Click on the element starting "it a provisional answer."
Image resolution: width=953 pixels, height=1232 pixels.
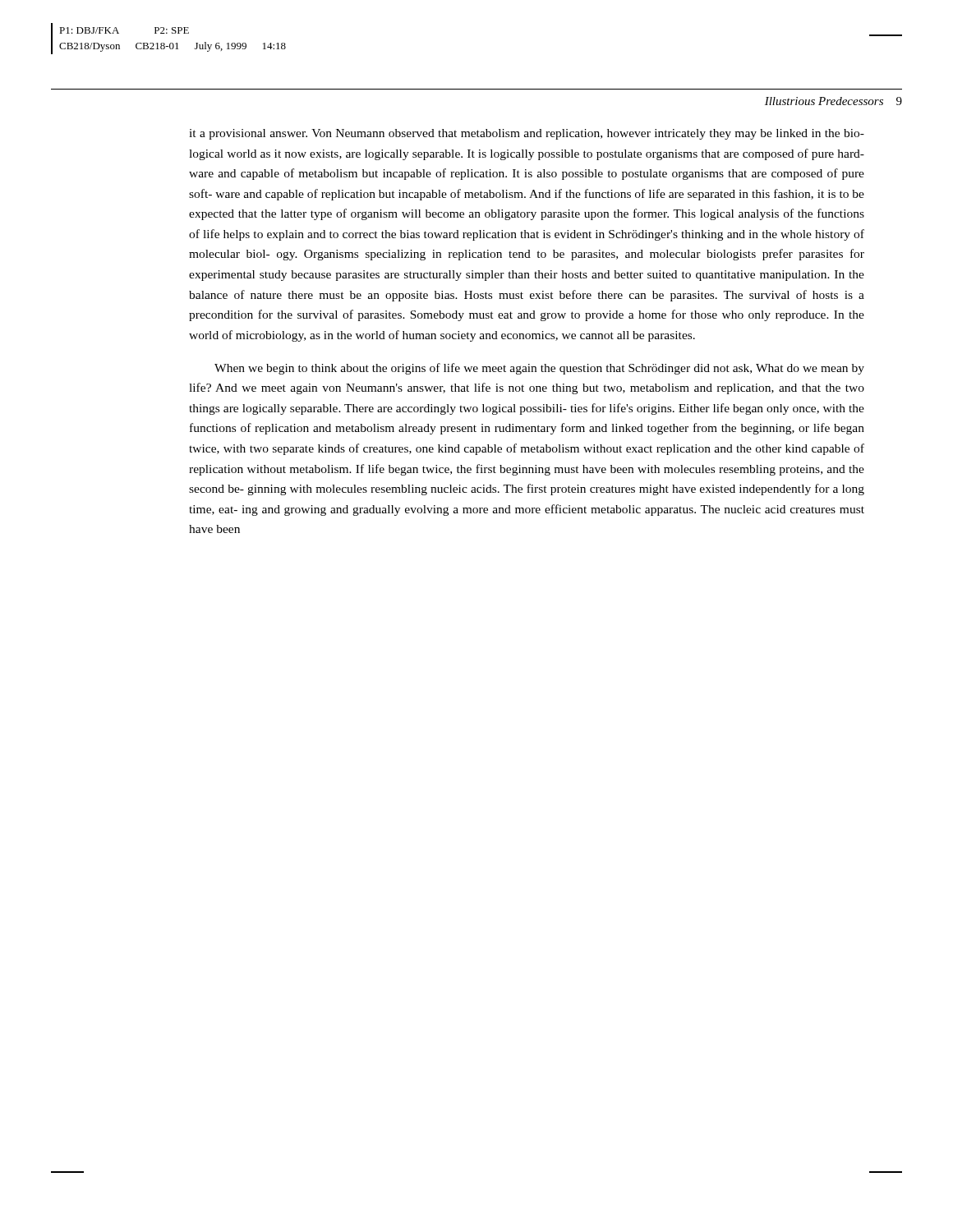coord(527,331)
